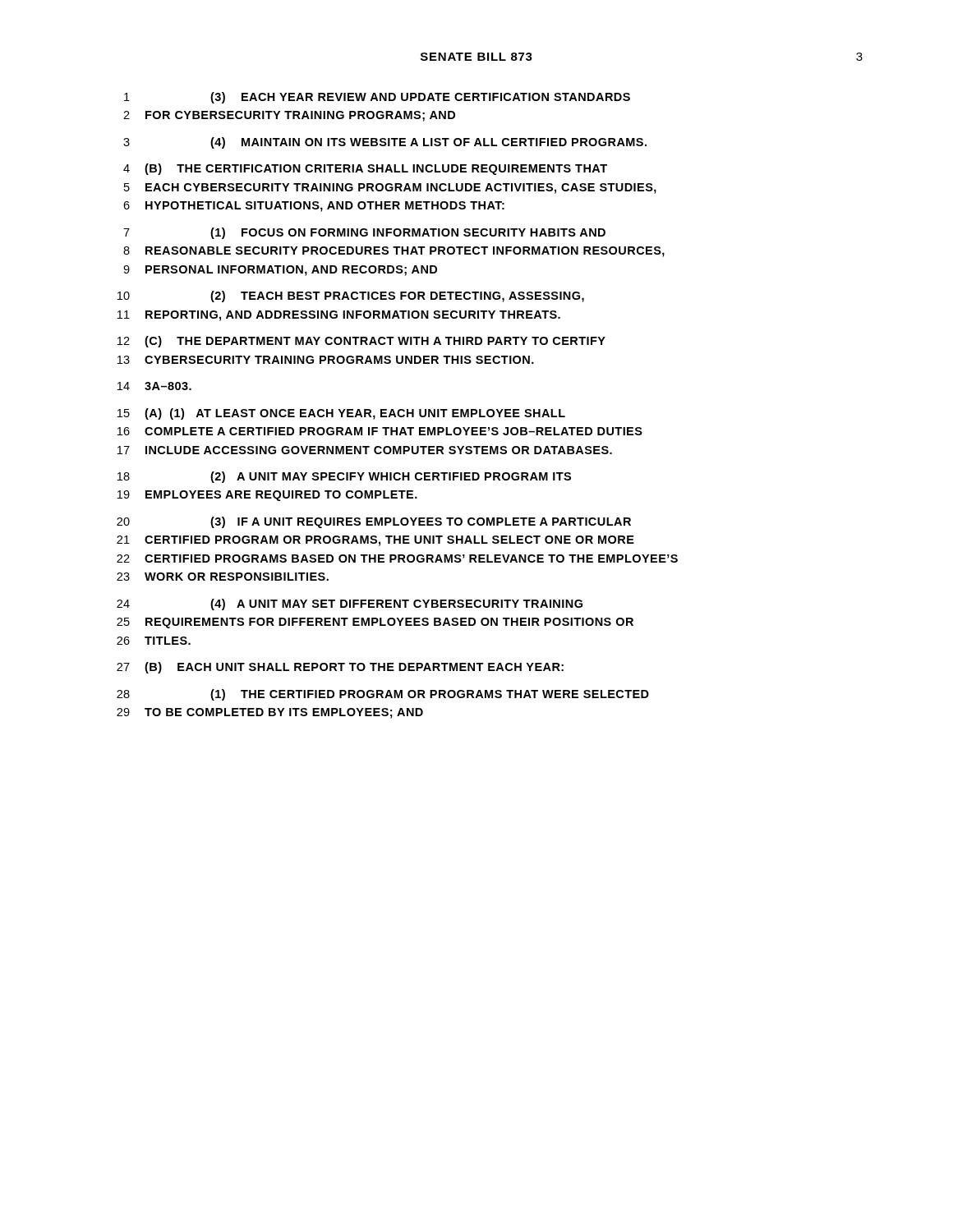Click on the block starting "1 (3) EACH"
Image resolution: width=953 pixels, height=1232 pixels.
(x=476, y=106)
